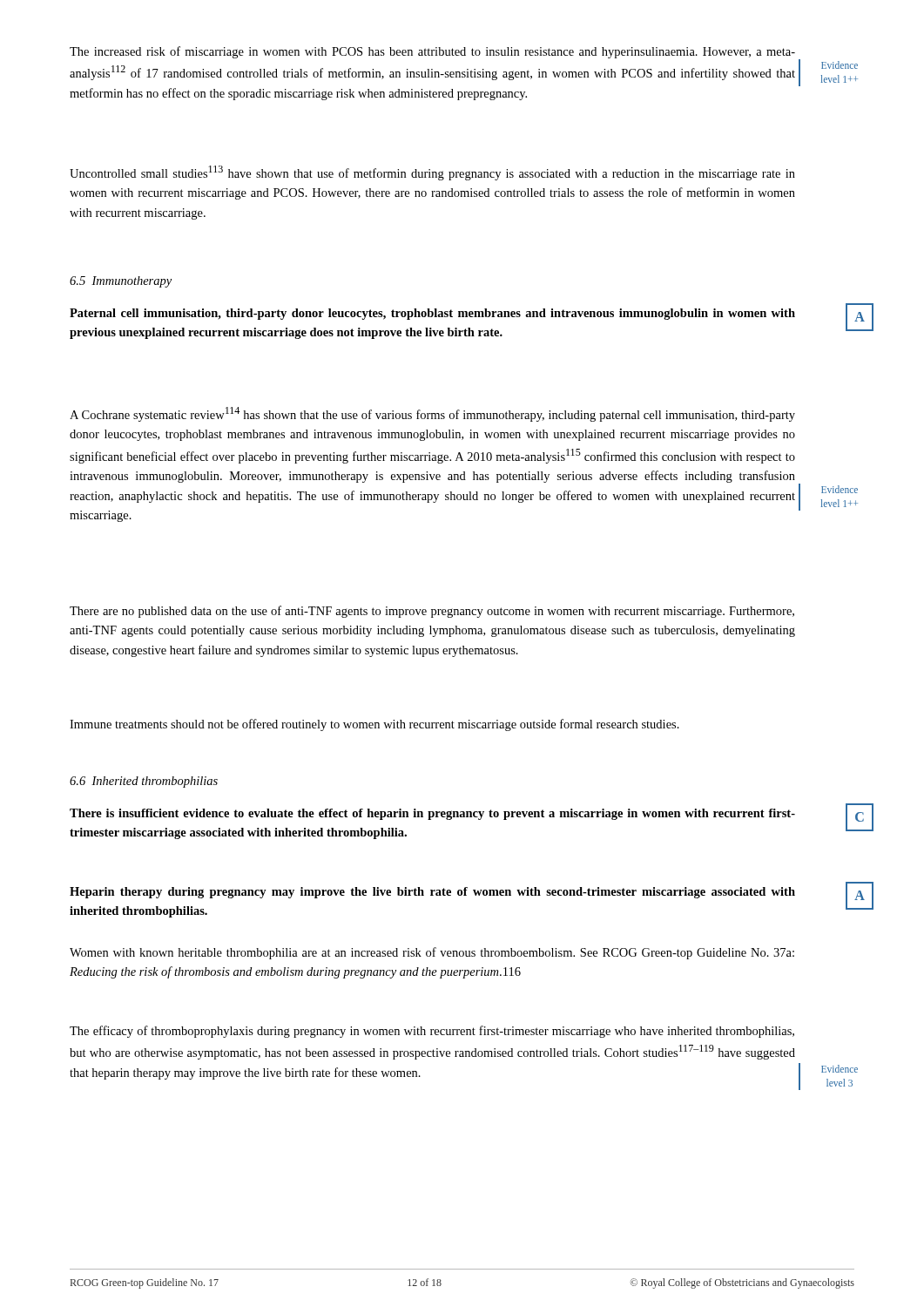
Task: Select the element starting "Heparin therapy during pregnancy may improve the live"
Action: pyautogui.click(x=432, y=901)
